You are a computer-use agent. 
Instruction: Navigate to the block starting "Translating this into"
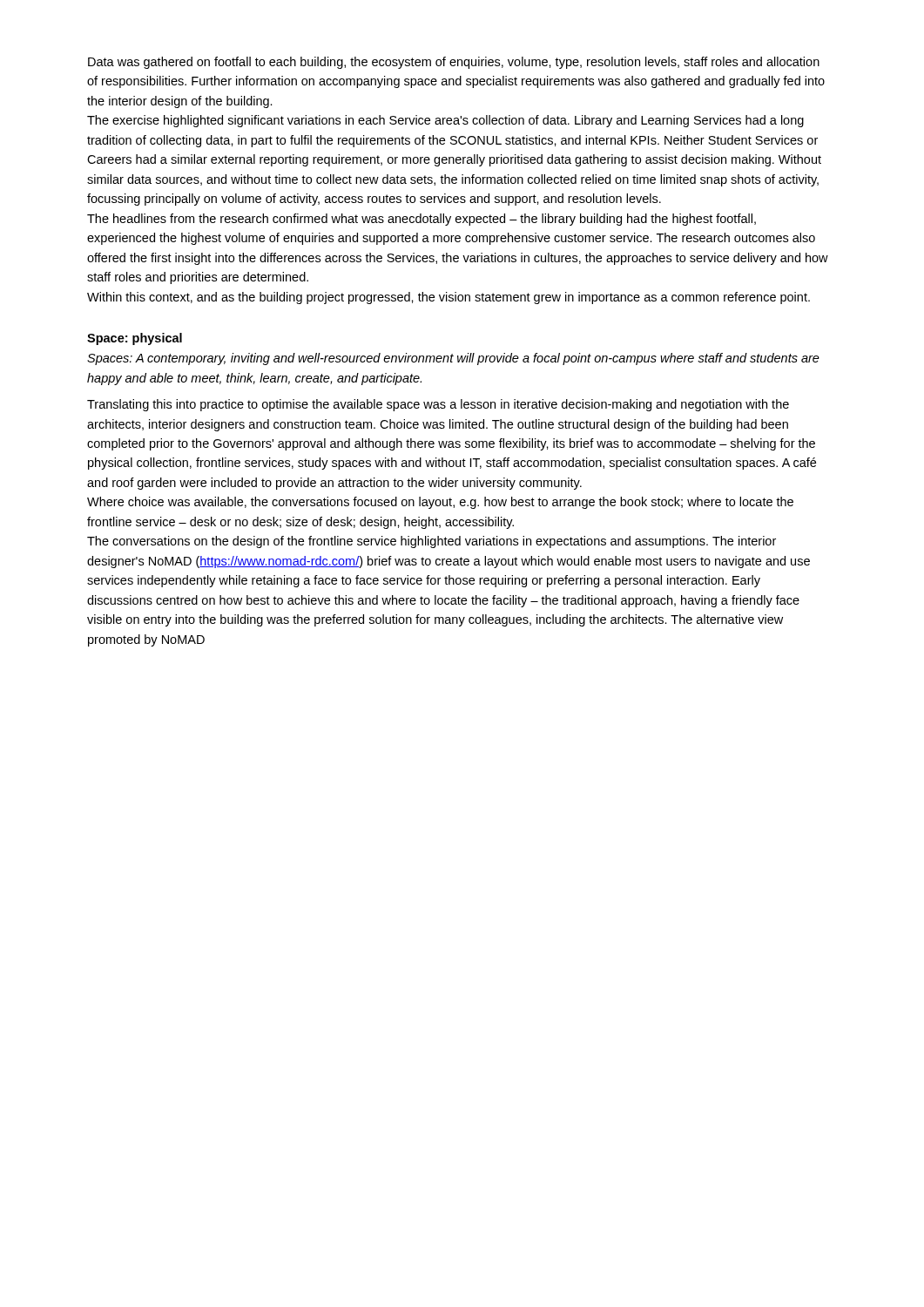(452, 443)
